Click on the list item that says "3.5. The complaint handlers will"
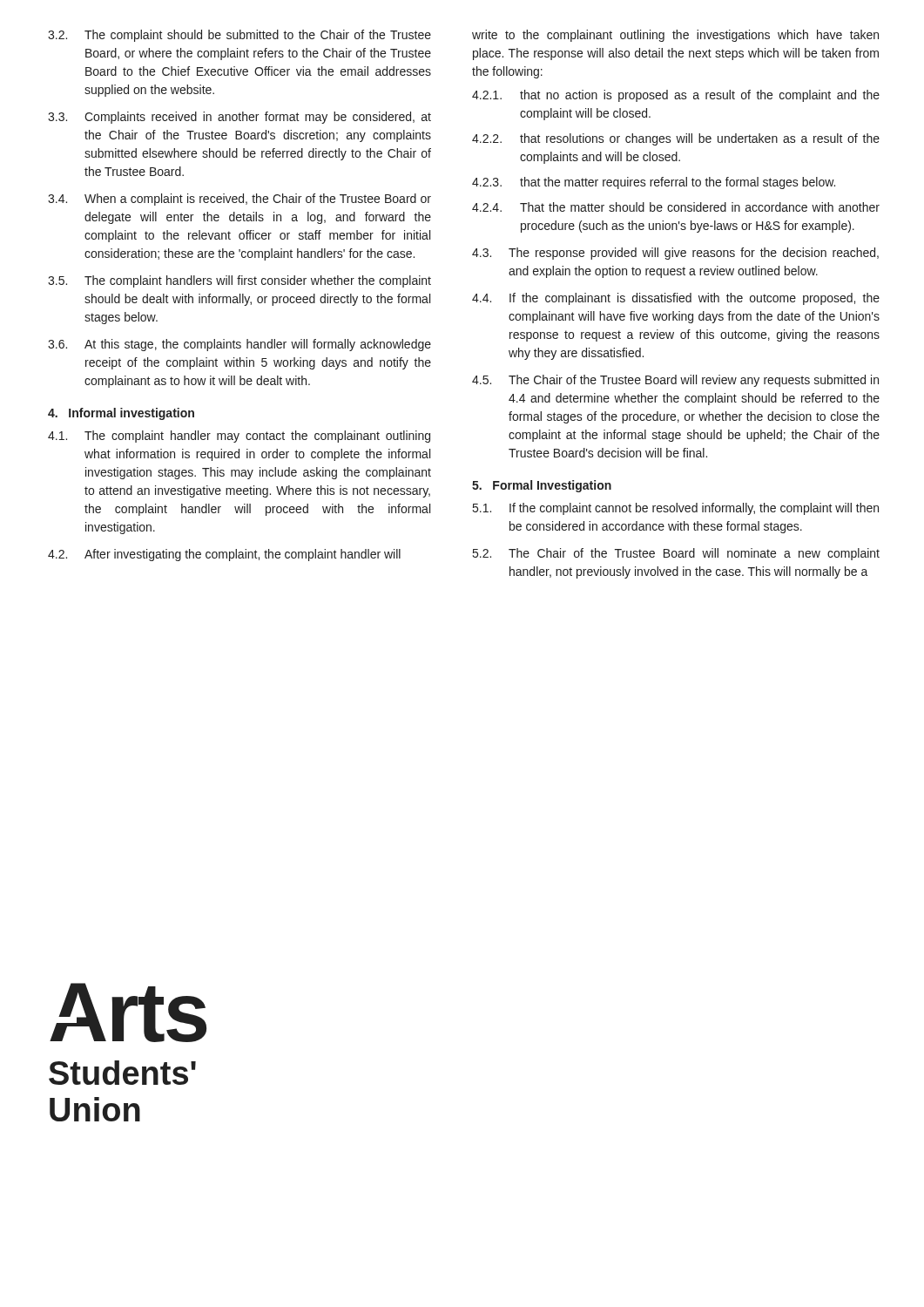This screenshot has width=924, height=1307. [x=239, y=299]
